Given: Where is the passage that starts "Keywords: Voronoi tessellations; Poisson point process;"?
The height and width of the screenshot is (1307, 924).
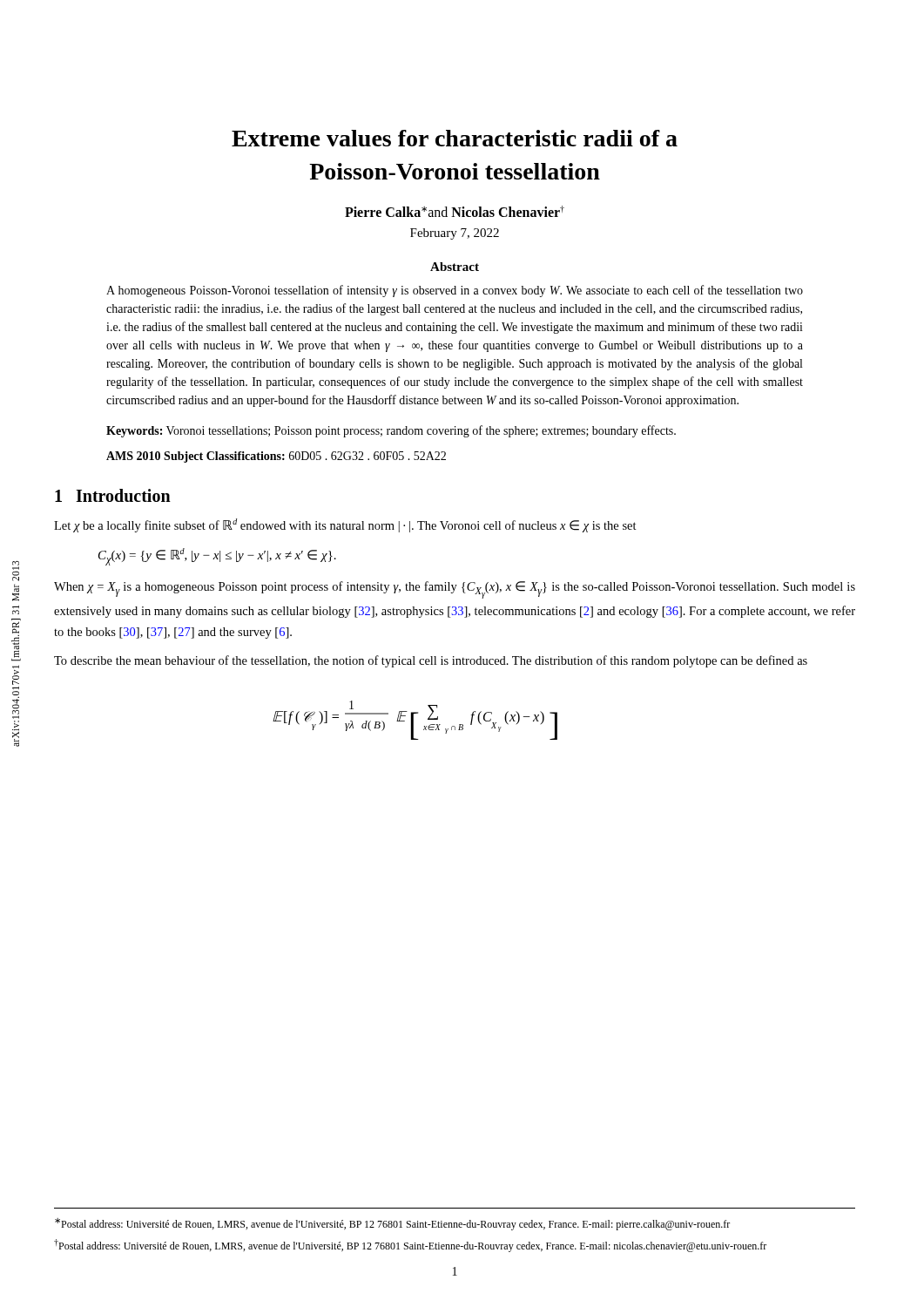Looking at the screenshot, I should (x=391, y=431).
